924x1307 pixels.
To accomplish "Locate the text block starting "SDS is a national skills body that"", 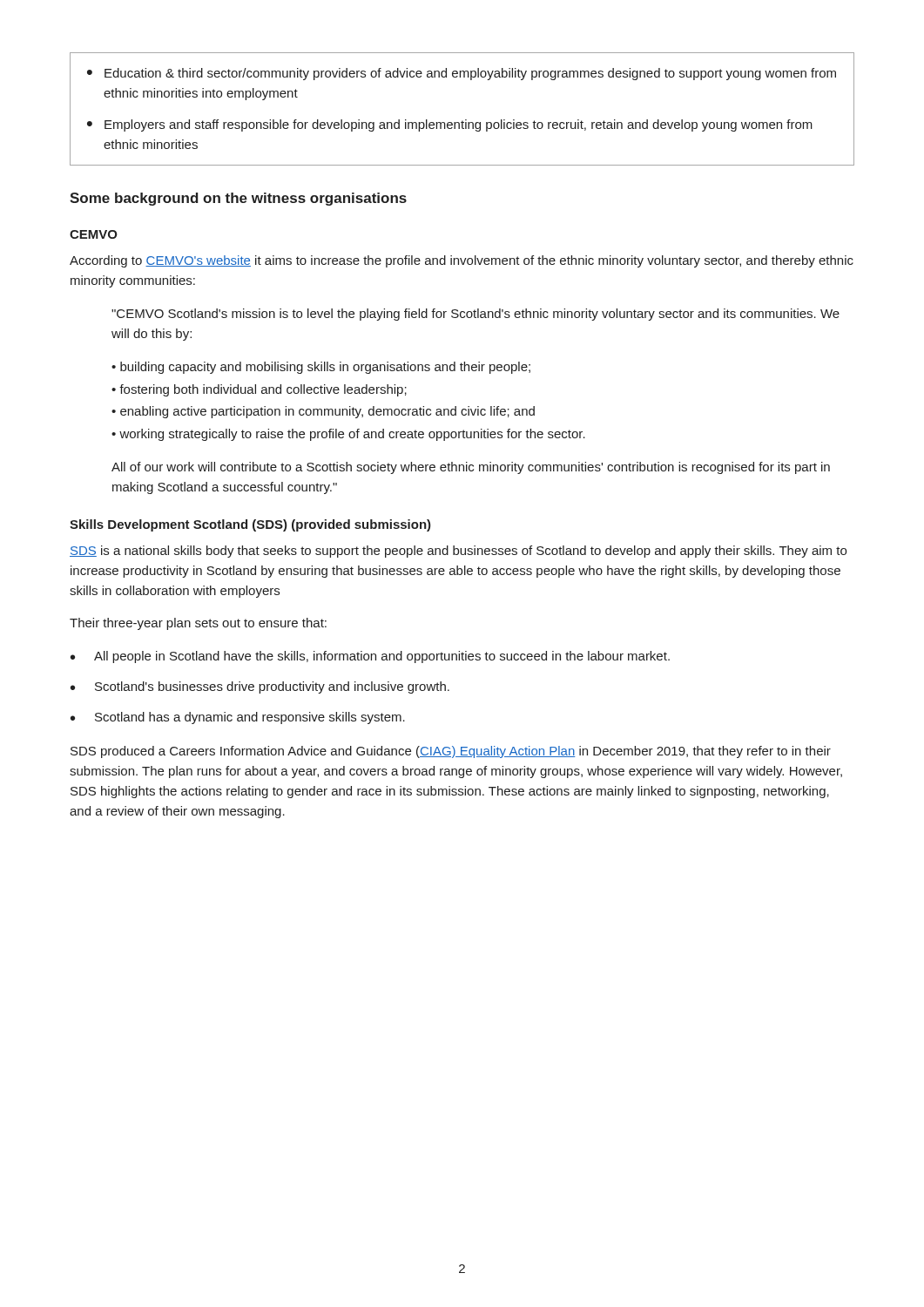I will coord(458,570).
